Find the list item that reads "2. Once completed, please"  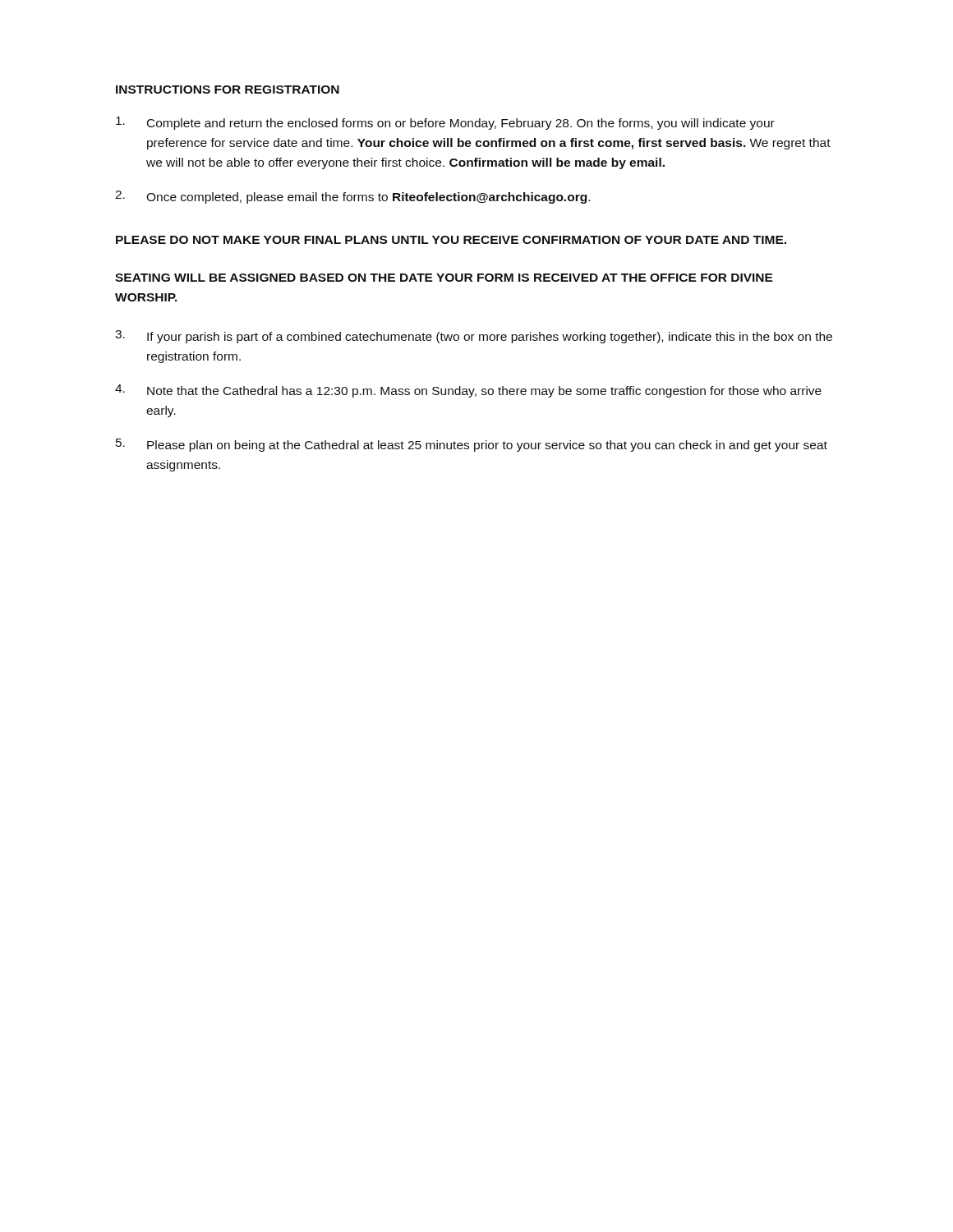476,197
